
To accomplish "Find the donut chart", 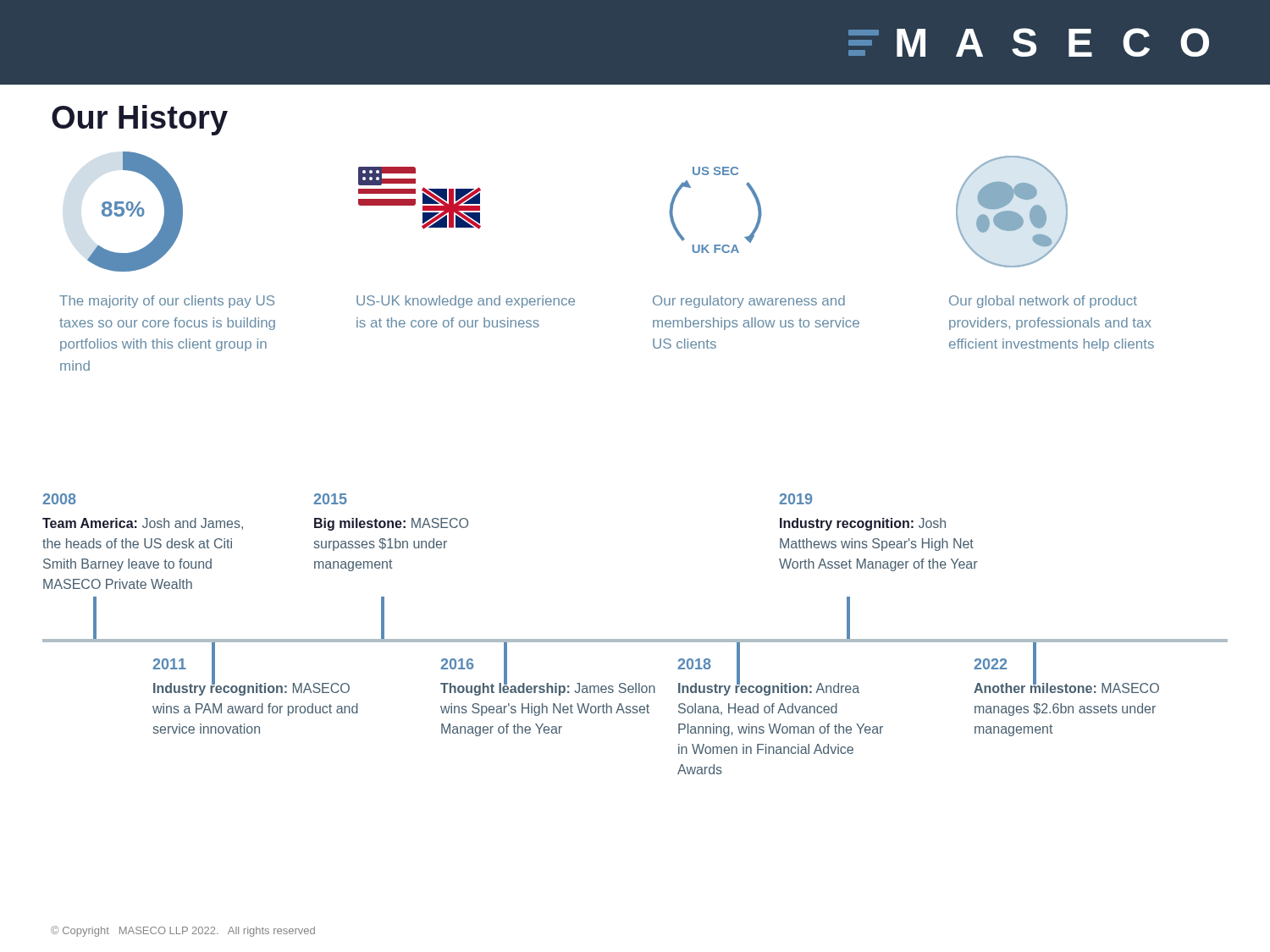I will 123,212.
